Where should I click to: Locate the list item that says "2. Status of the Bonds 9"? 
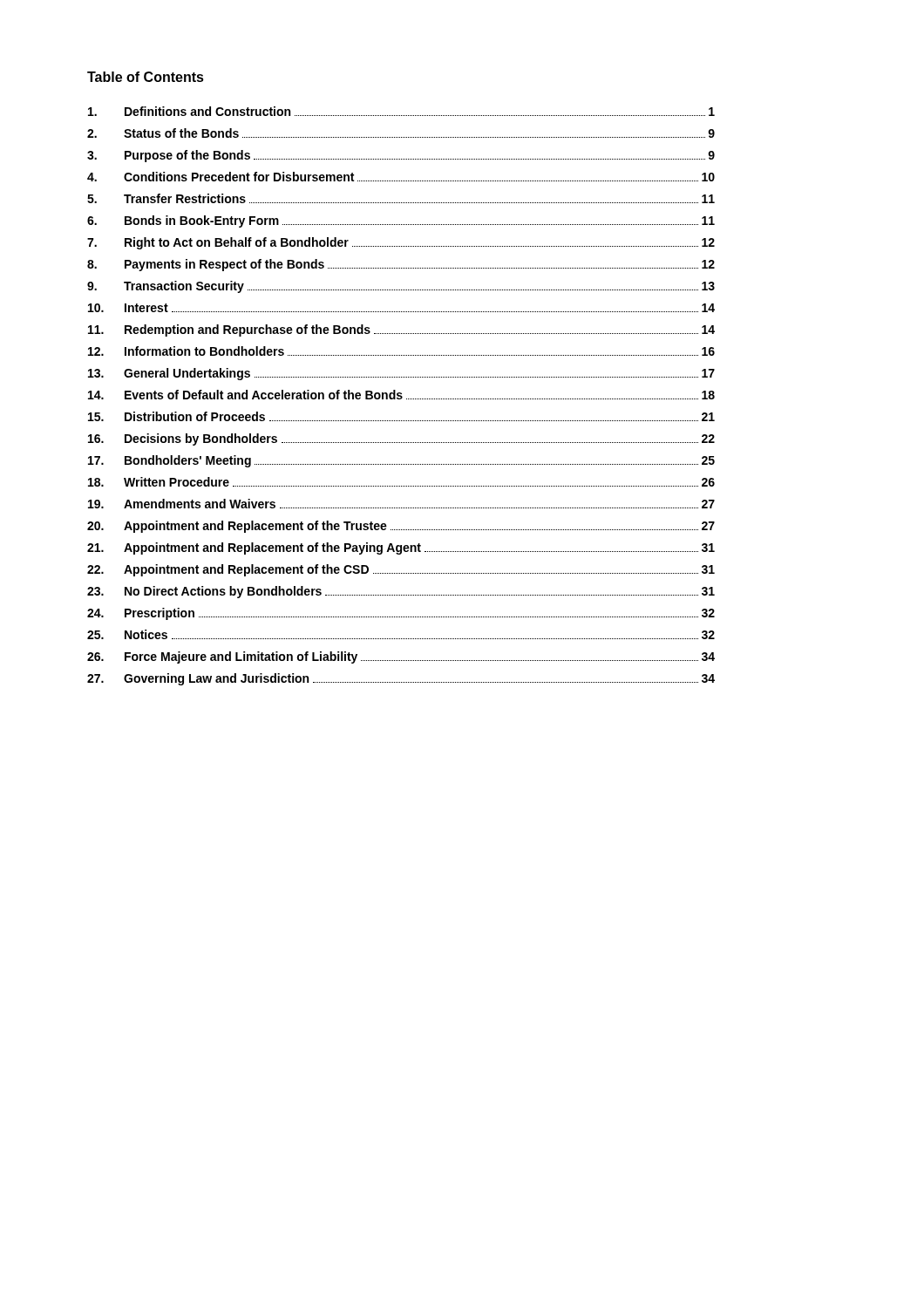[x=401, y=134]
